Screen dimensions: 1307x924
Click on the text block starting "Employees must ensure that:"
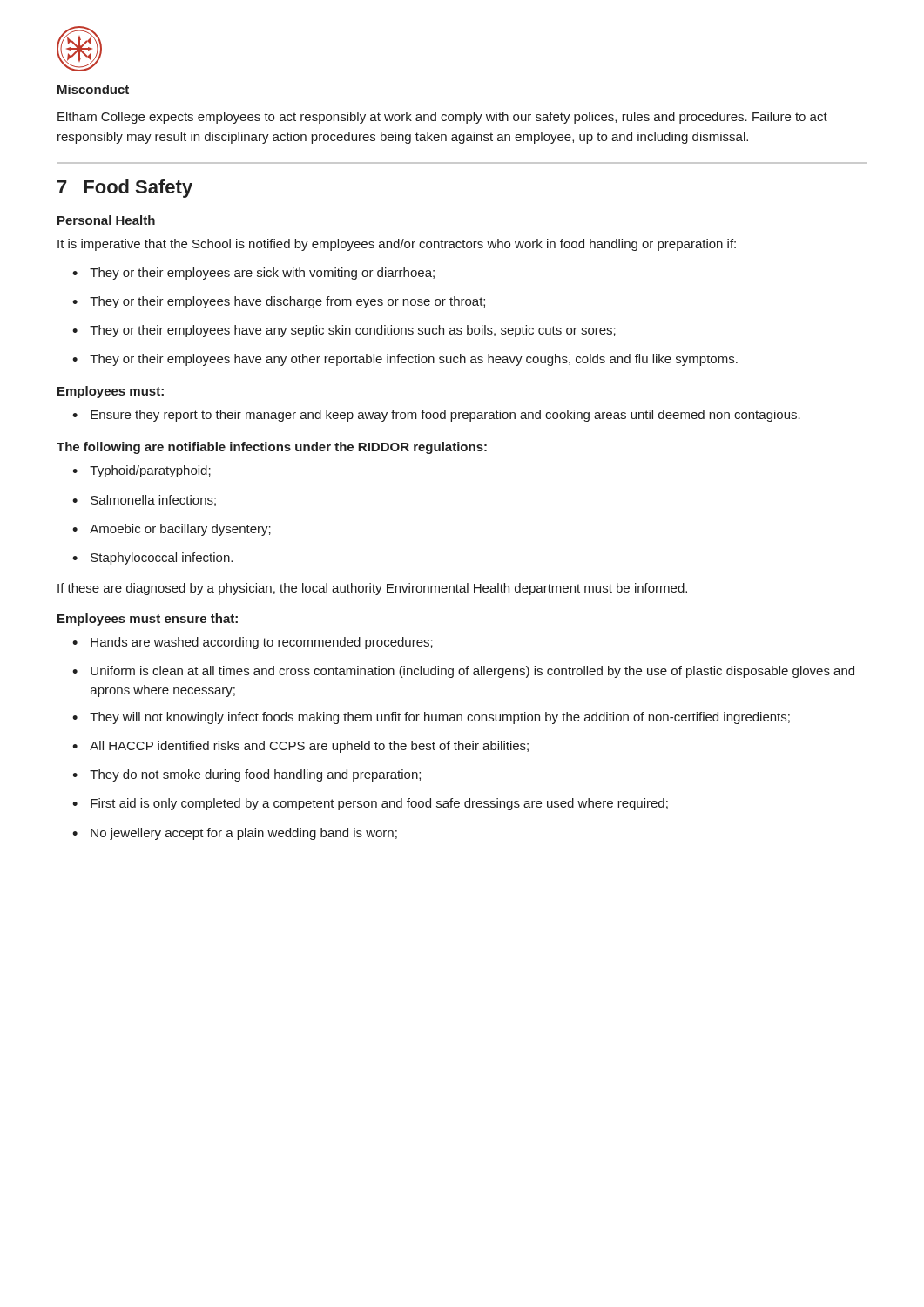[x=148, y=618]
